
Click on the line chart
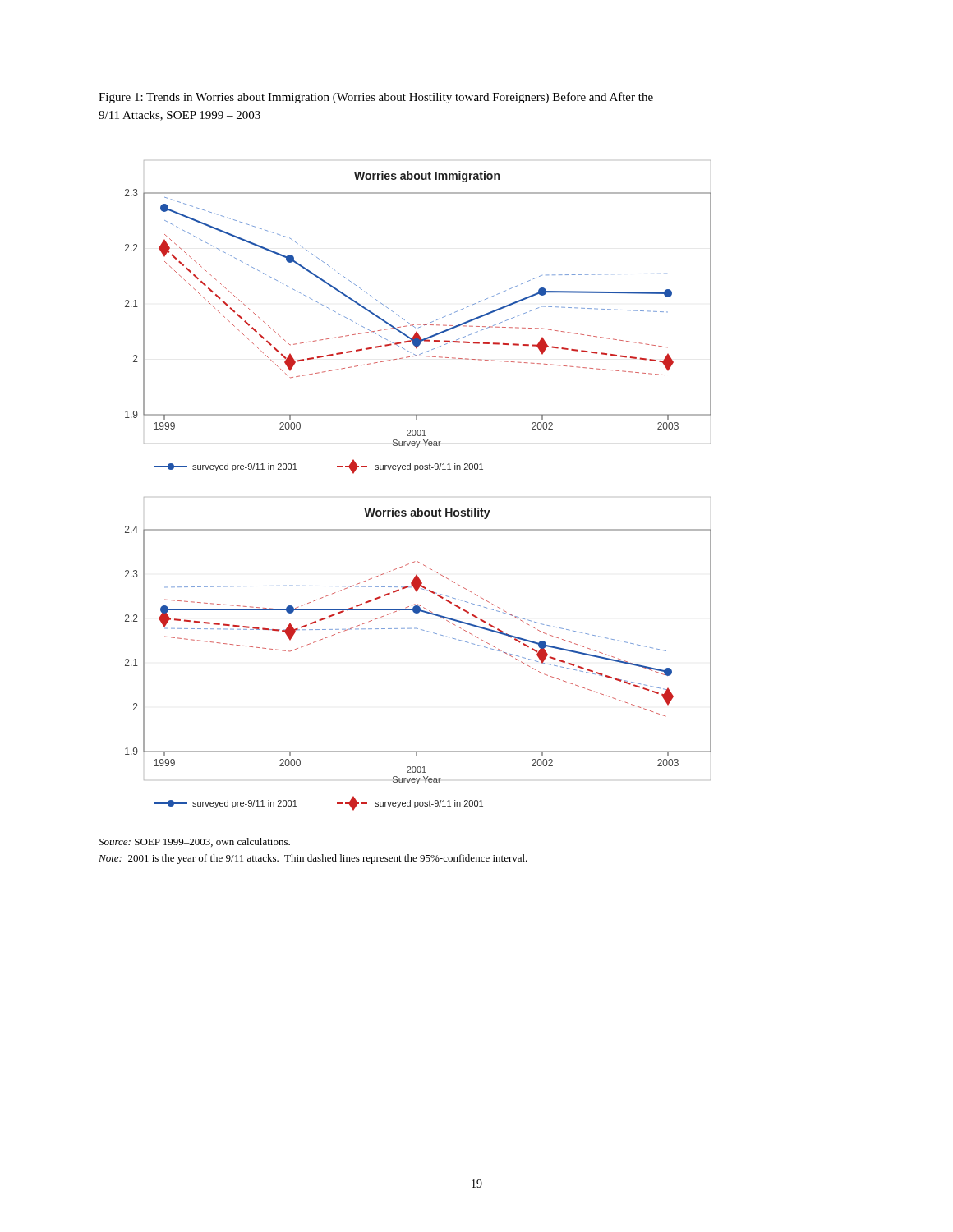pyautogui.click(x=411, y=490)
